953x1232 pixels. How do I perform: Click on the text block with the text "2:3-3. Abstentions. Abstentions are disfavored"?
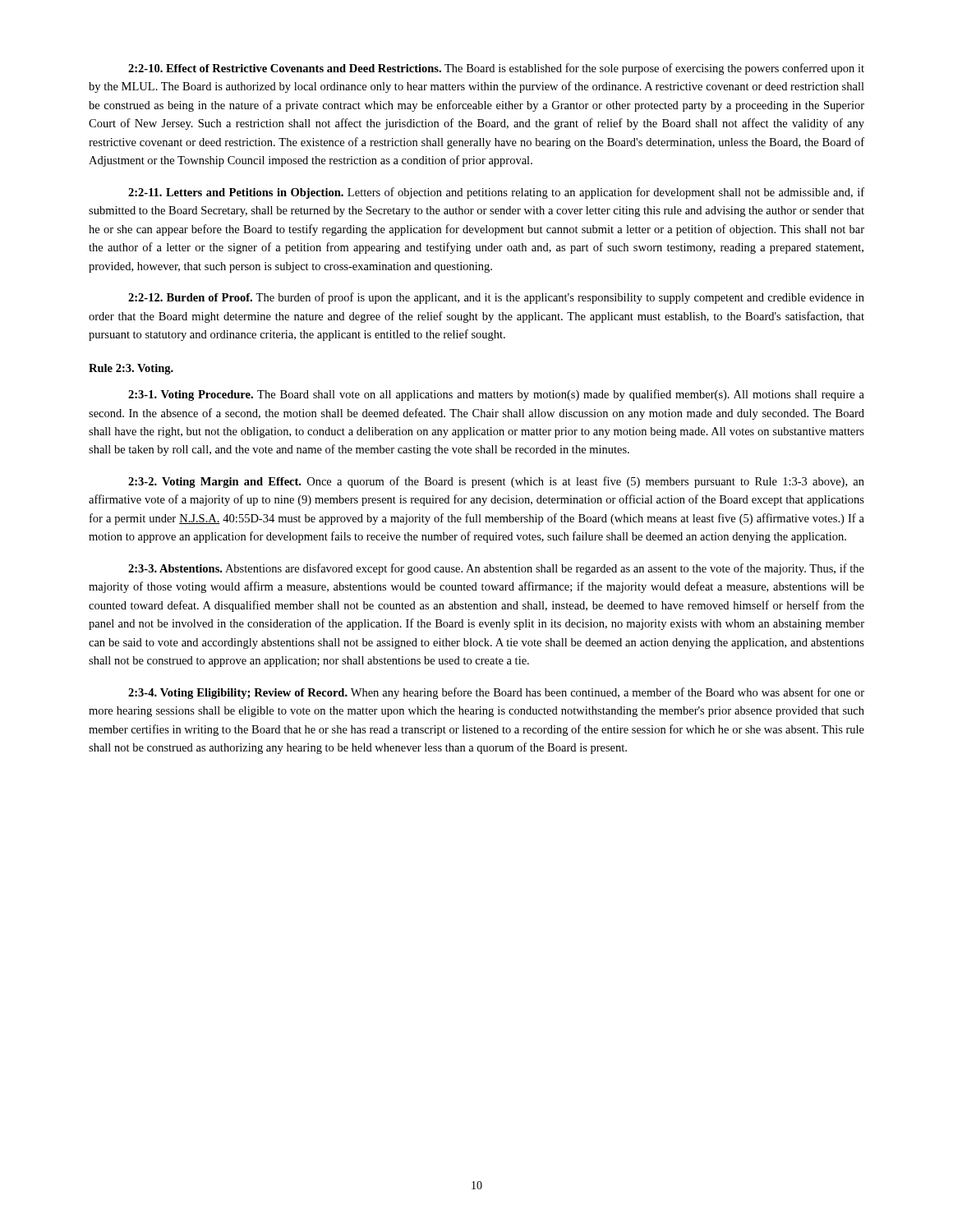pyautogui.click(x=476, y=615)
